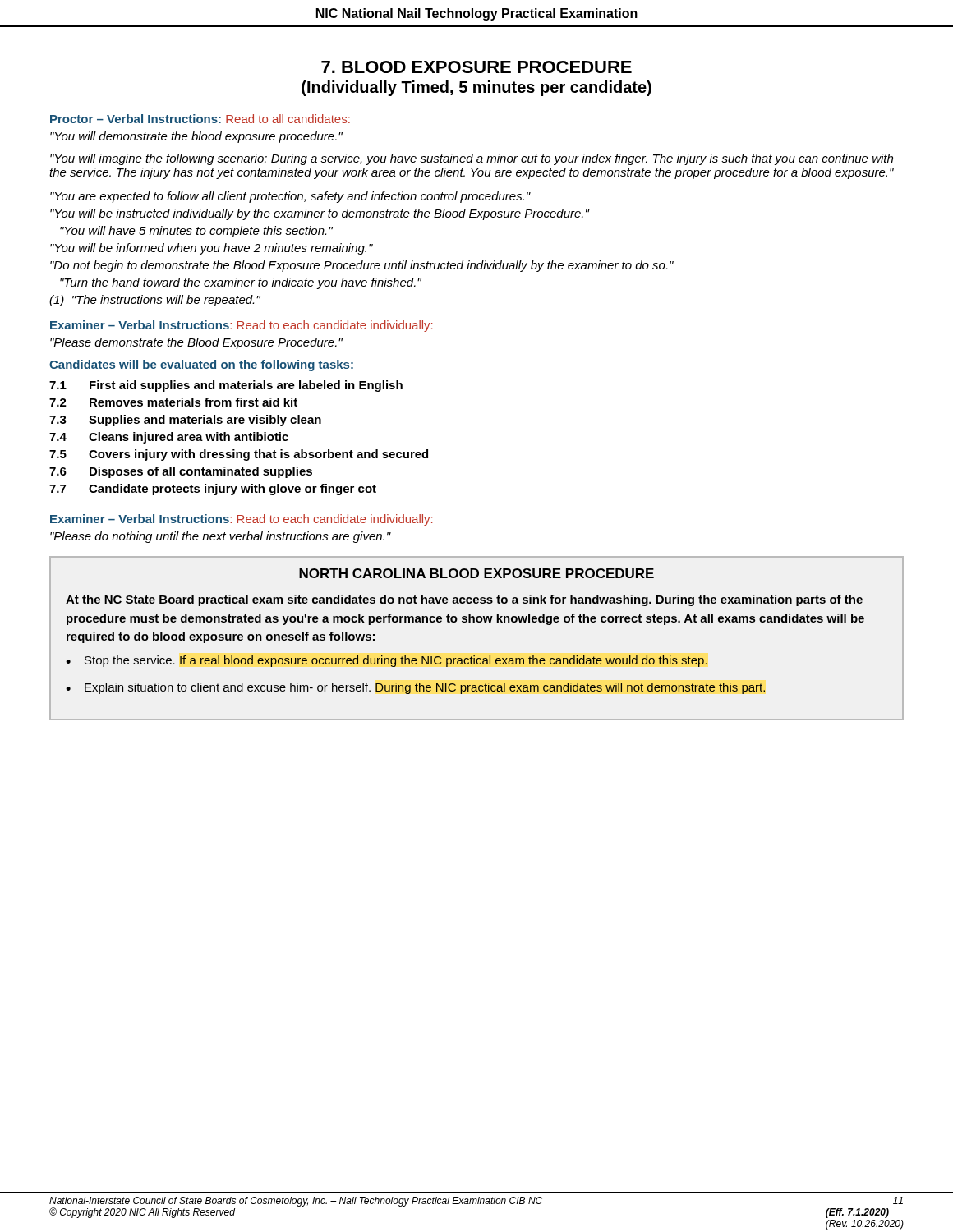Image resolution: width=953 pixels, height=1232 pixels.
Task: Point to the block beginning "7.5Covers injury with dressing that is absorbent"
Action: [x=239, y=454]
